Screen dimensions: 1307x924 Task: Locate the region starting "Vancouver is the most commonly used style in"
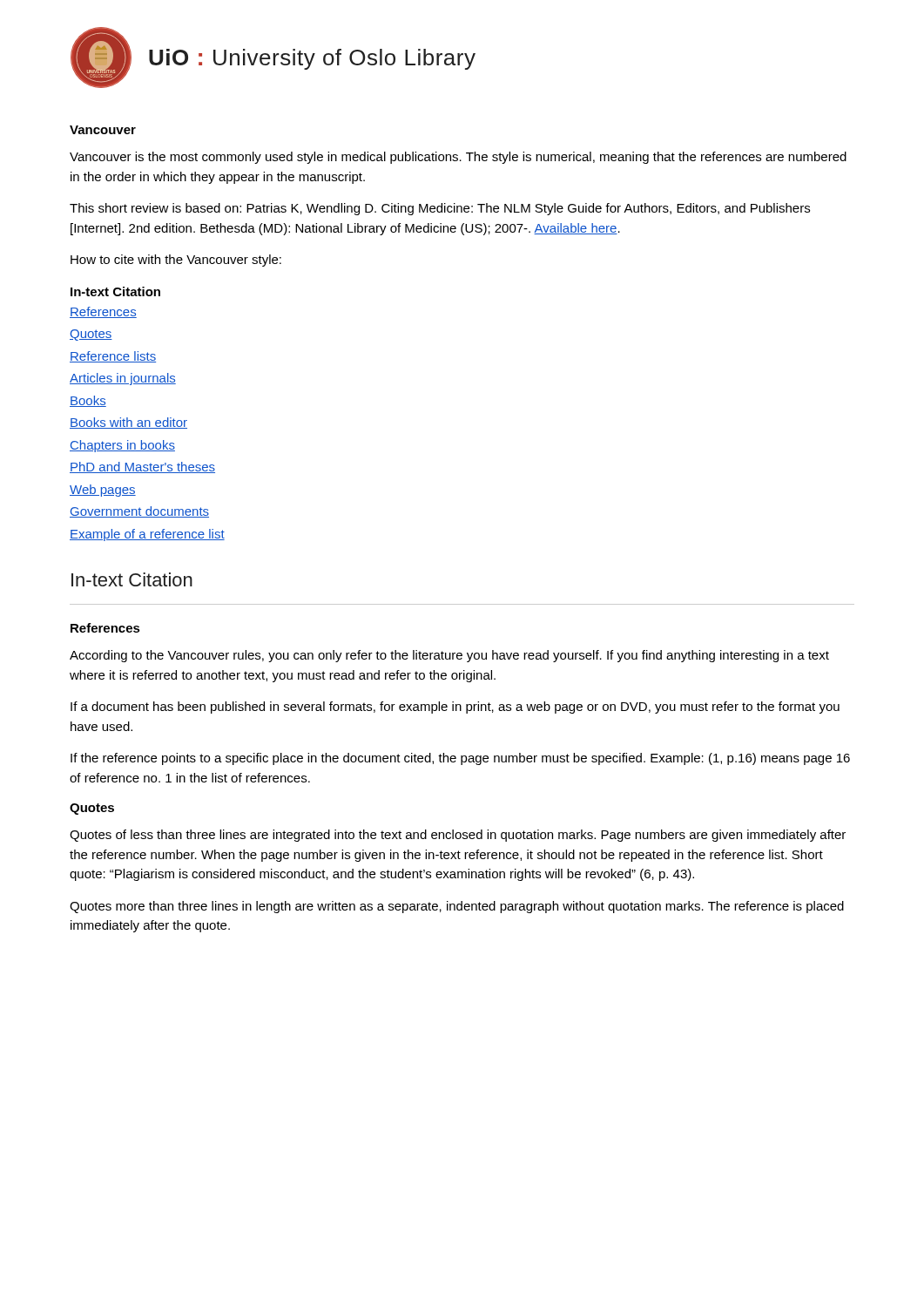click(x=458, y=166)
